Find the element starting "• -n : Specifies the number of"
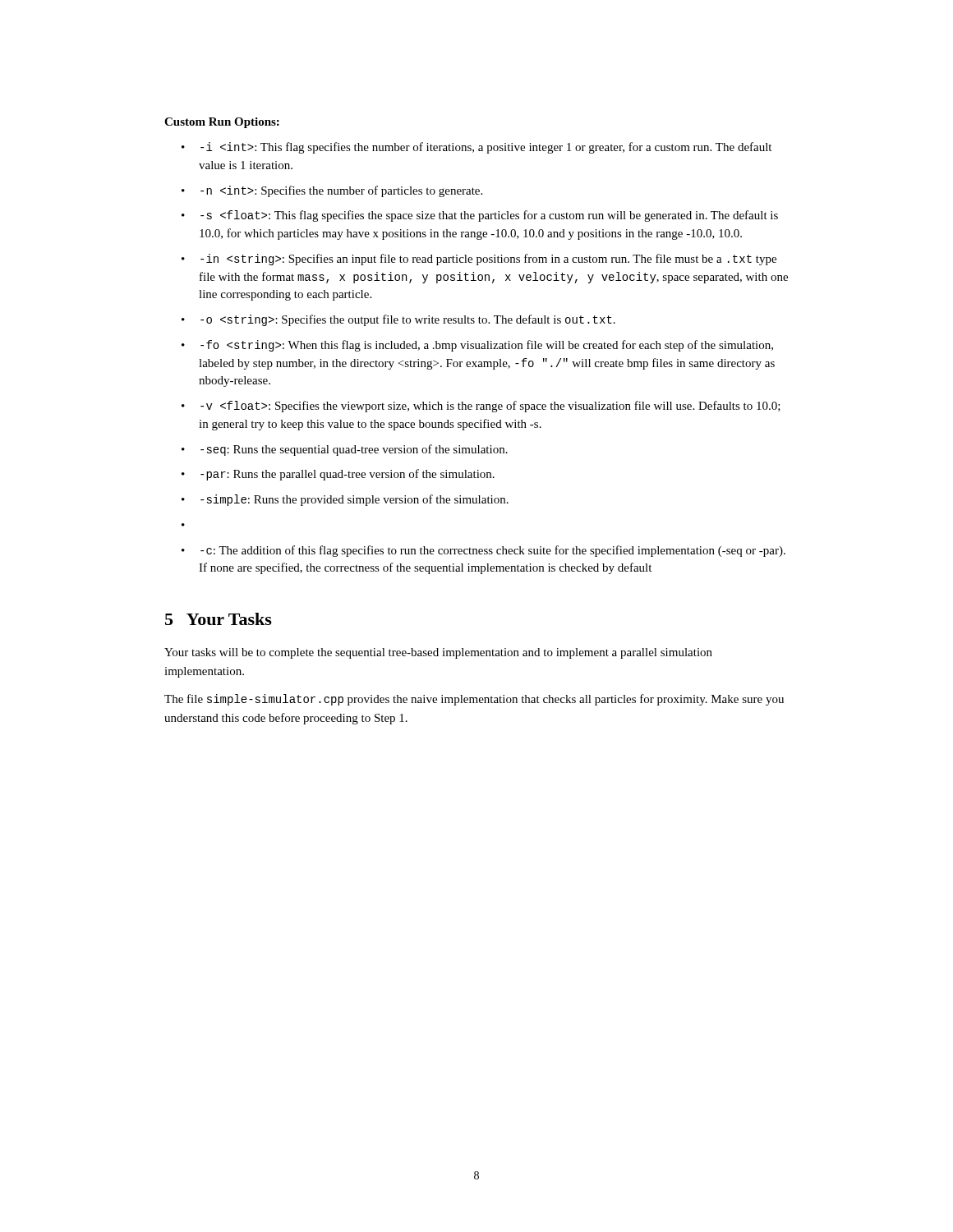Image resolution: width=953 pixels, height=1232 pixels. click(x=485, y=191)
